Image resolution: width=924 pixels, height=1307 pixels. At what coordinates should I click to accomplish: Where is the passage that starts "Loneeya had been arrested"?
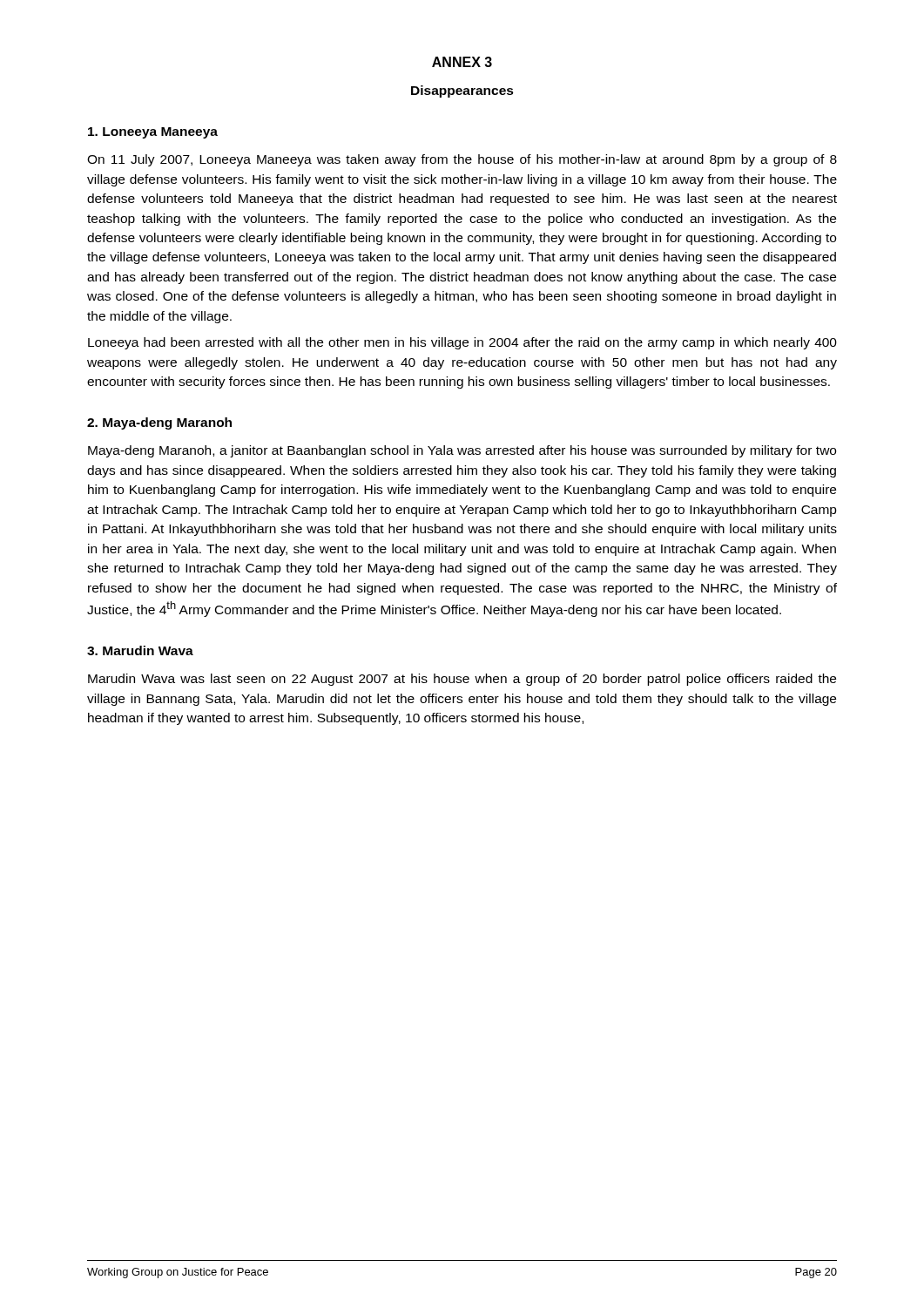pyautogui.click(x=462, y=362)
